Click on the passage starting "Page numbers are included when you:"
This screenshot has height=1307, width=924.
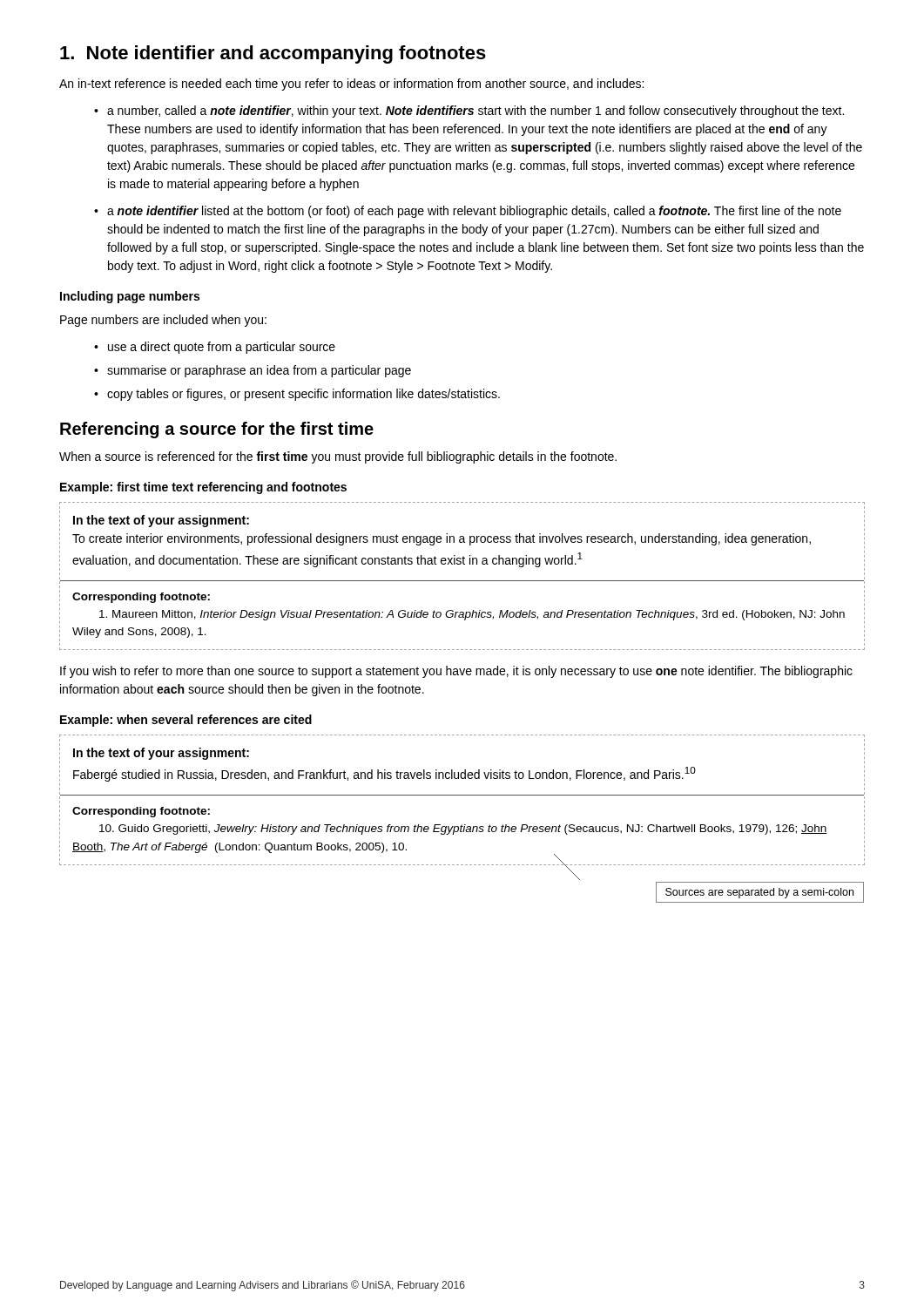coord(163,321)
